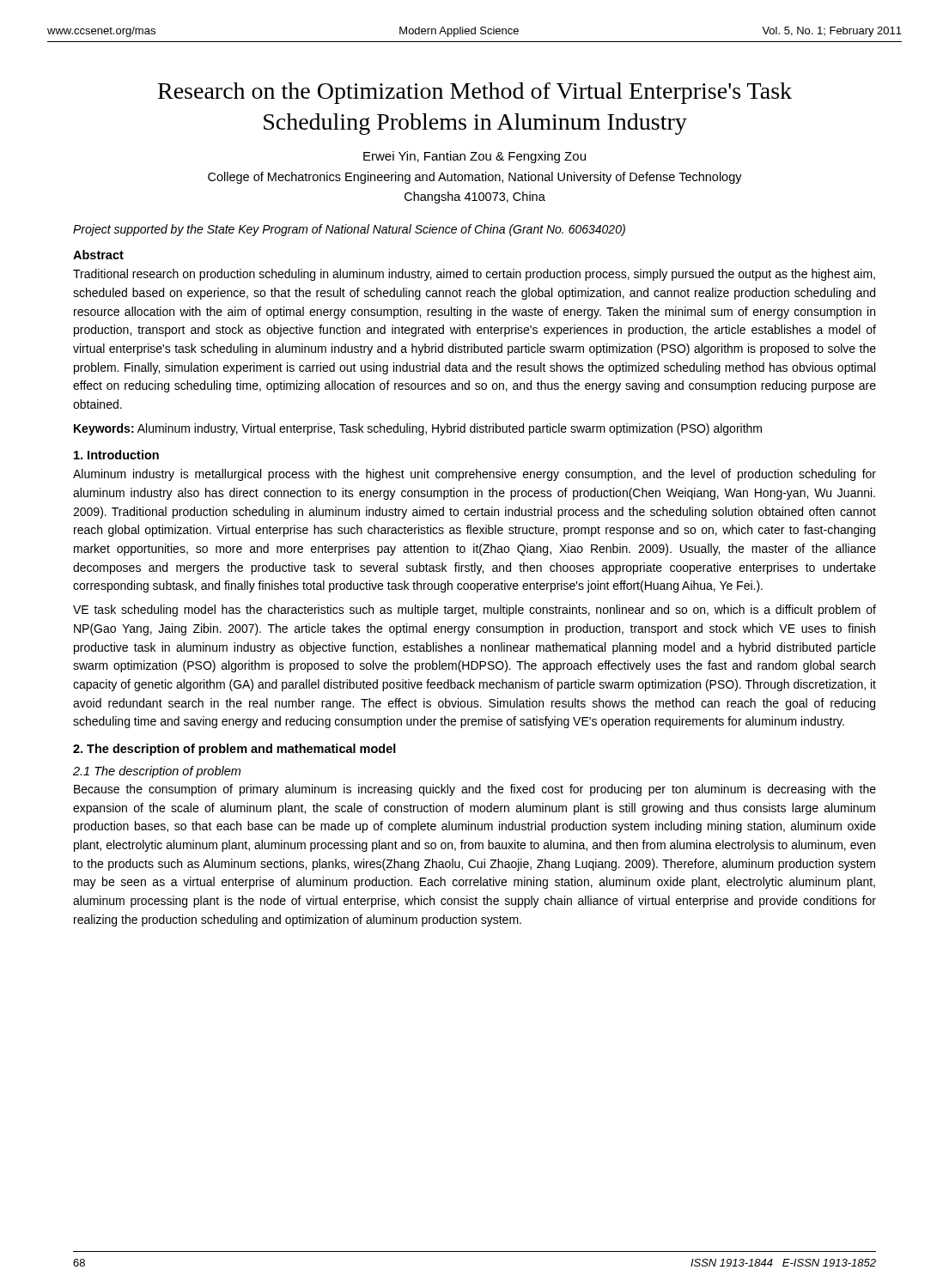
Task: Select the passage starting "Traditional research on production scheduling in aluminum"
Action: click(x=474, y=339)
